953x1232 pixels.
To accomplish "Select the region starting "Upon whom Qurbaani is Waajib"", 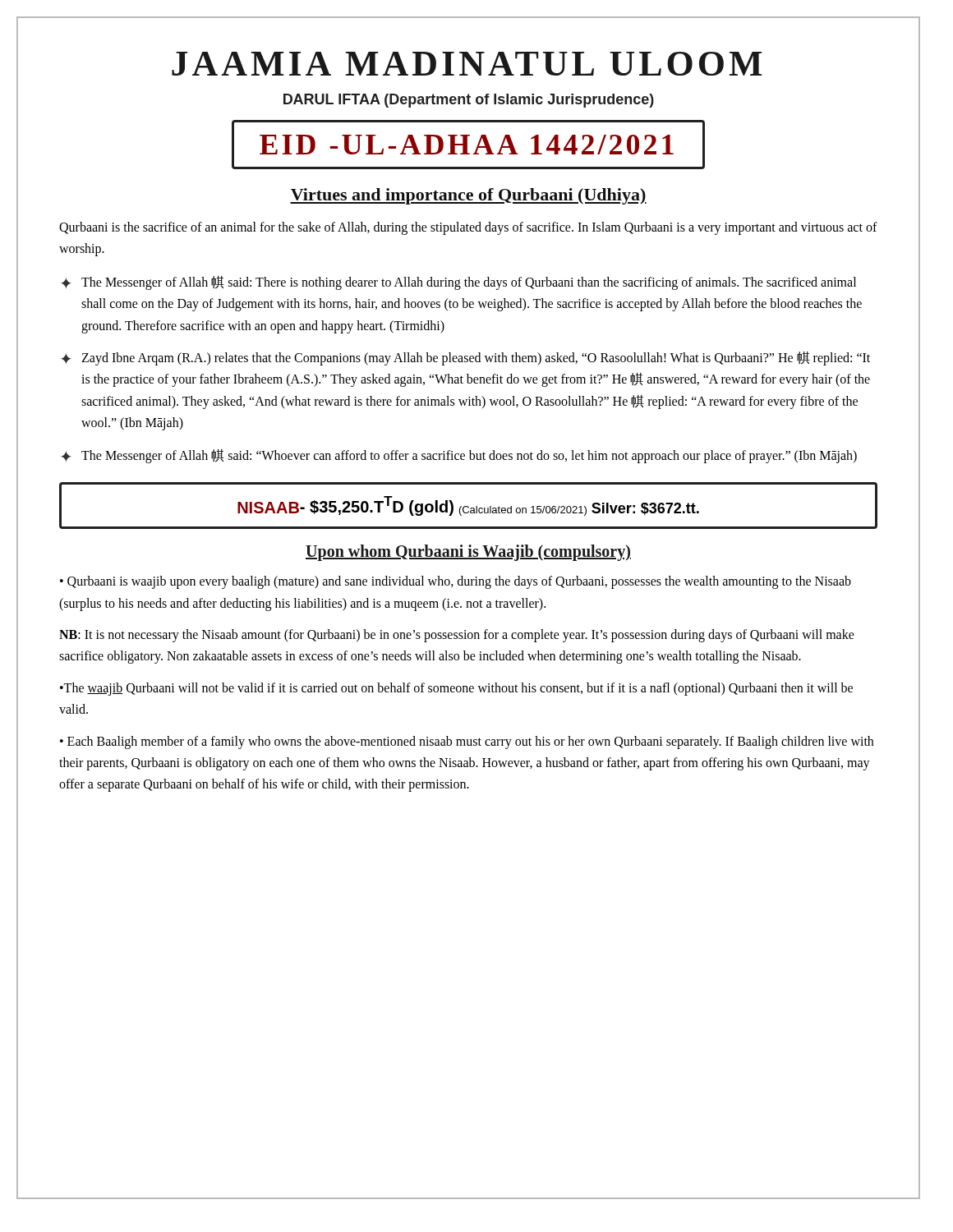I will 468,551.
